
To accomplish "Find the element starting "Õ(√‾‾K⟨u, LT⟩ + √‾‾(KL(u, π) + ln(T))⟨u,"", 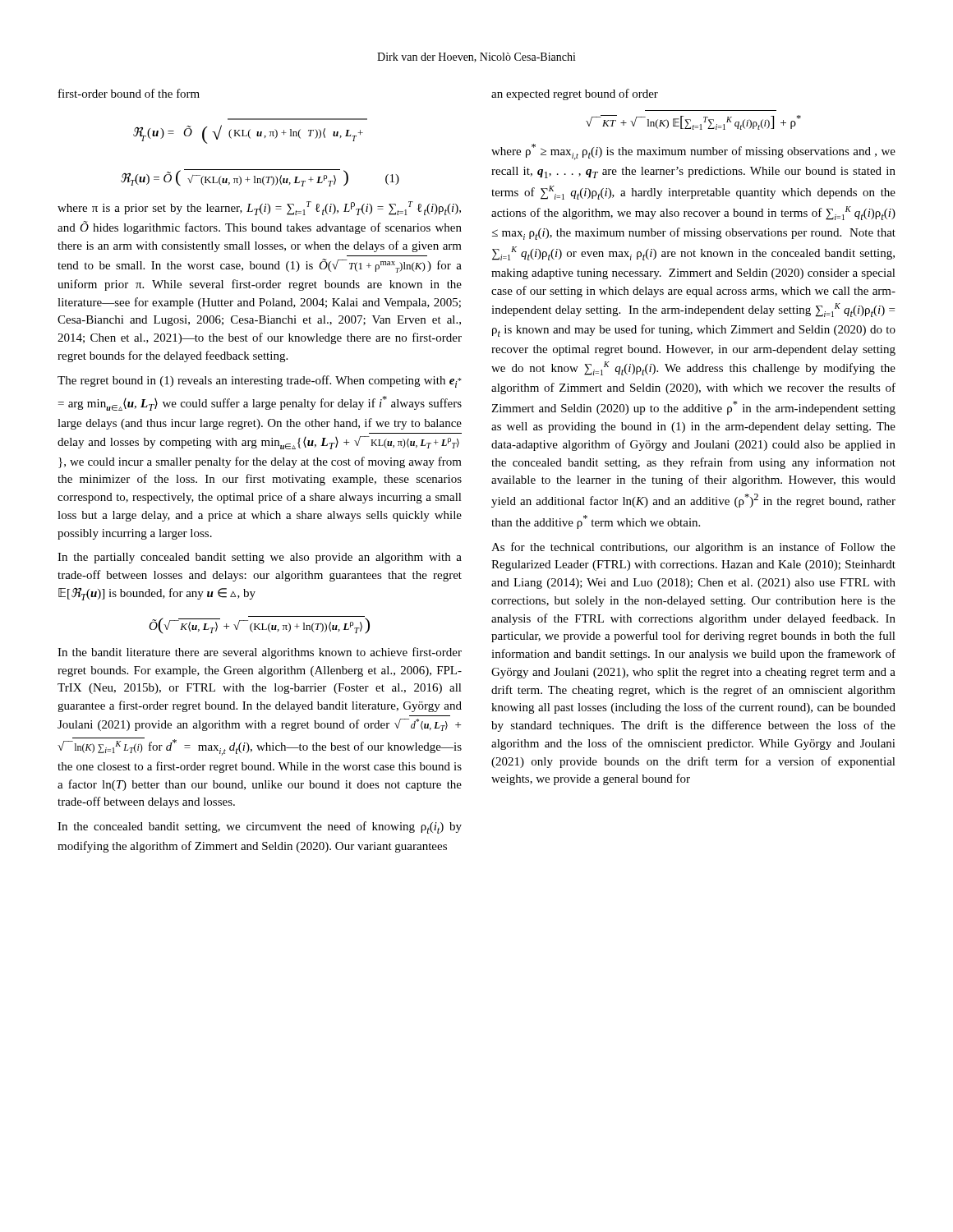I will [260, 625].
